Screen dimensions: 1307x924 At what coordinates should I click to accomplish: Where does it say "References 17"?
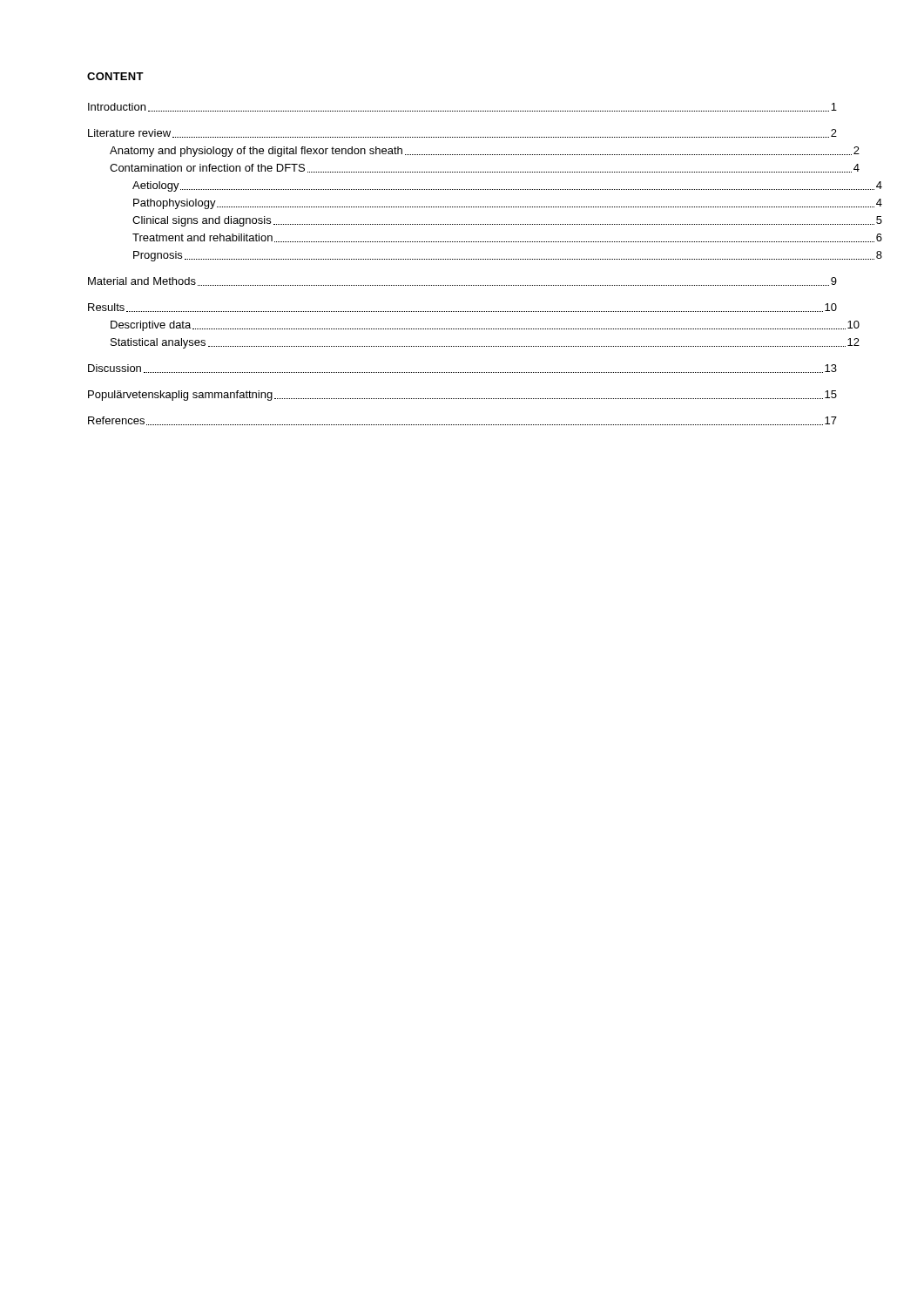click(x=462, y=420)
